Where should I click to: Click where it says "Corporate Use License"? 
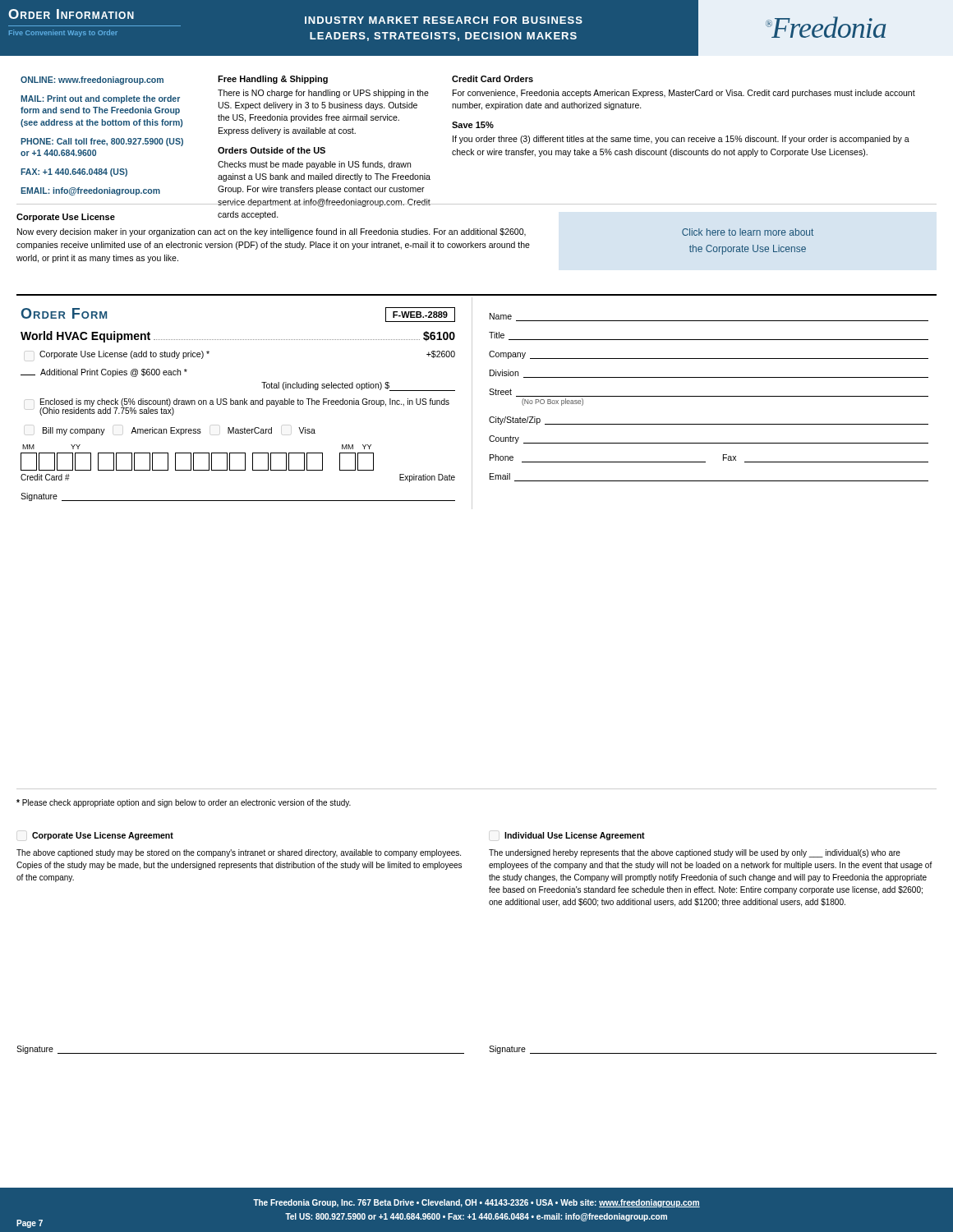pyautogui.click(x=66, y=217)
